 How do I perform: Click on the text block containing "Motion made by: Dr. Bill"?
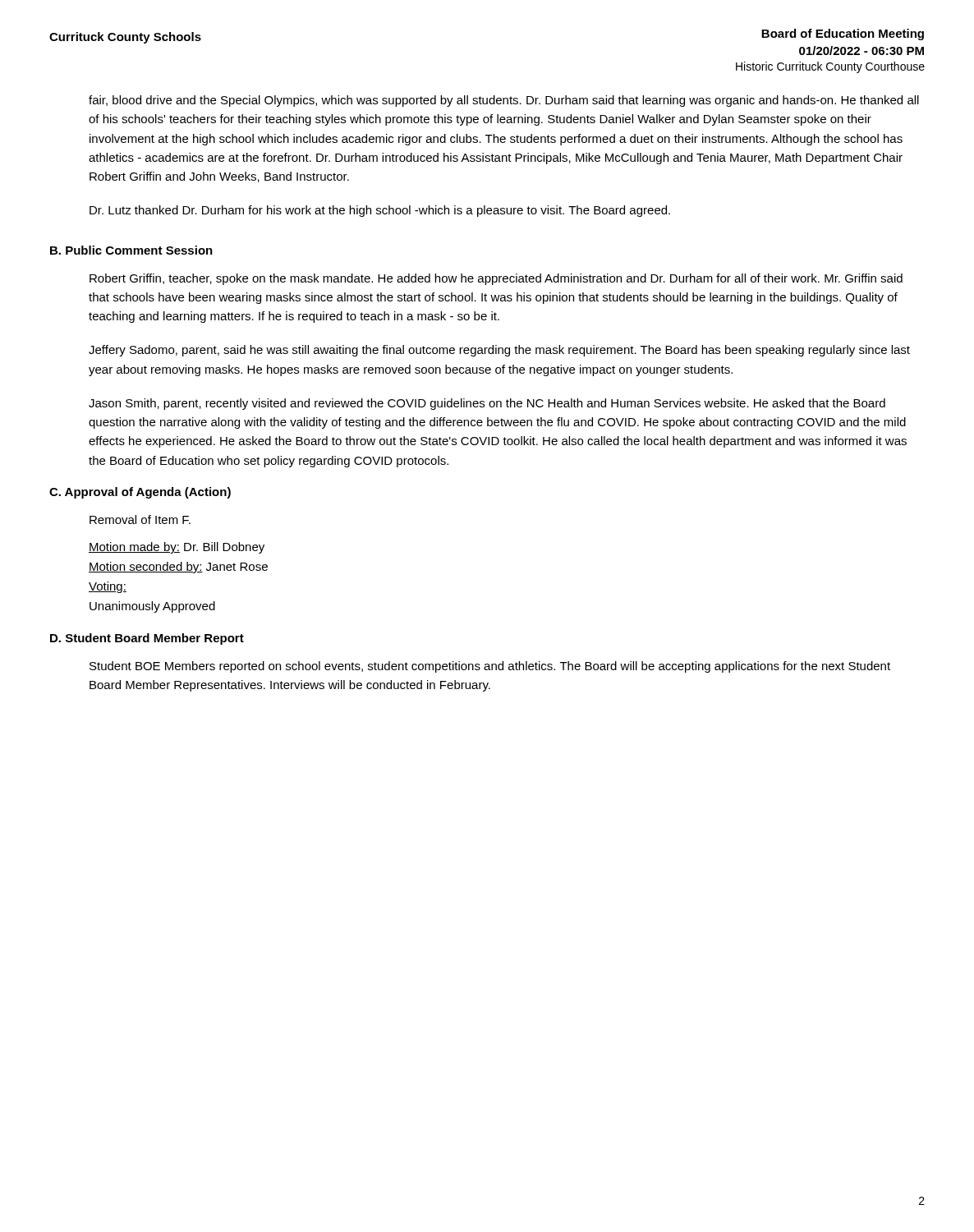tap(178, 576)
